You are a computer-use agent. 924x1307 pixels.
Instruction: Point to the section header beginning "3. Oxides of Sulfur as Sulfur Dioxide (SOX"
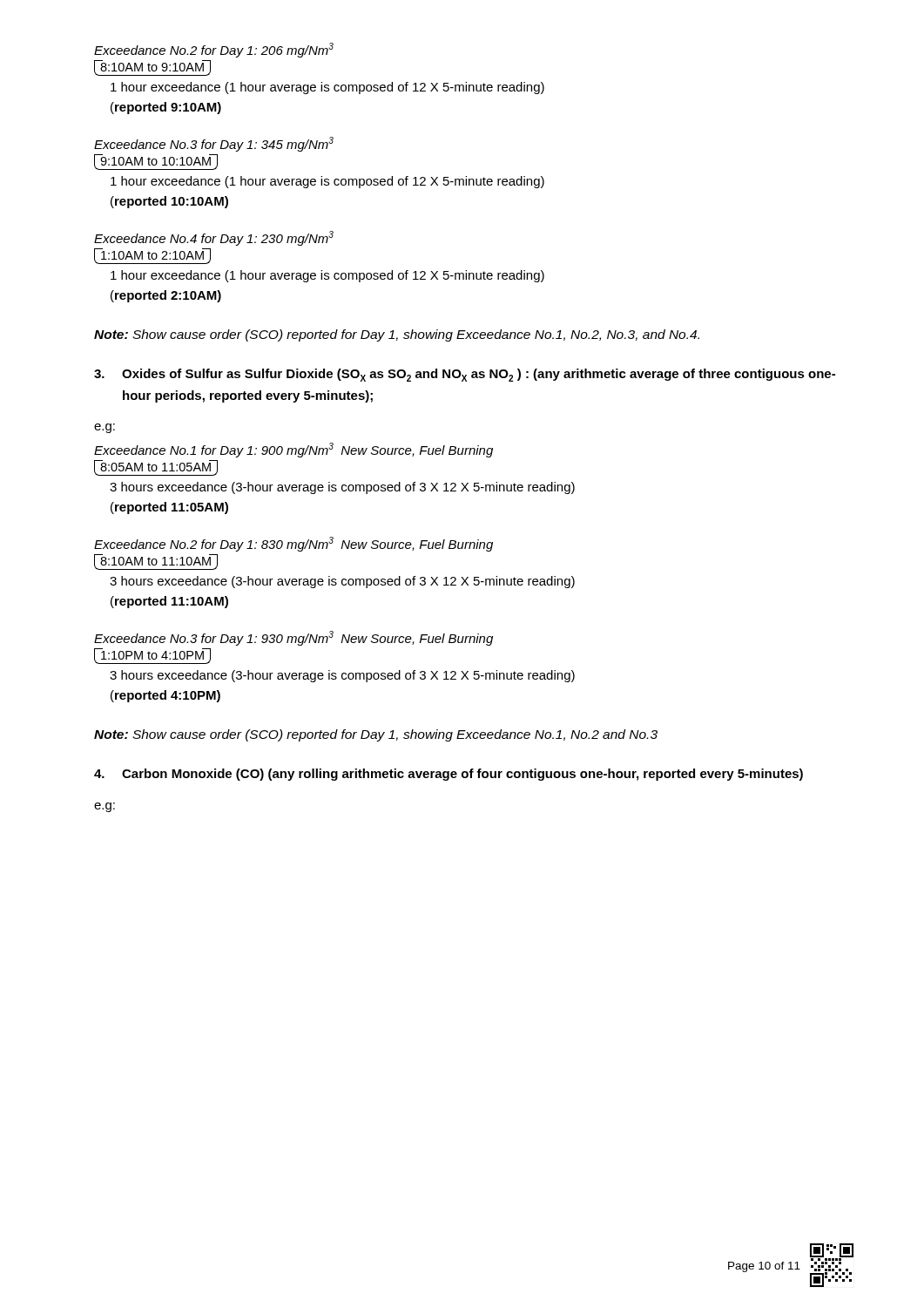coord(474,384)
